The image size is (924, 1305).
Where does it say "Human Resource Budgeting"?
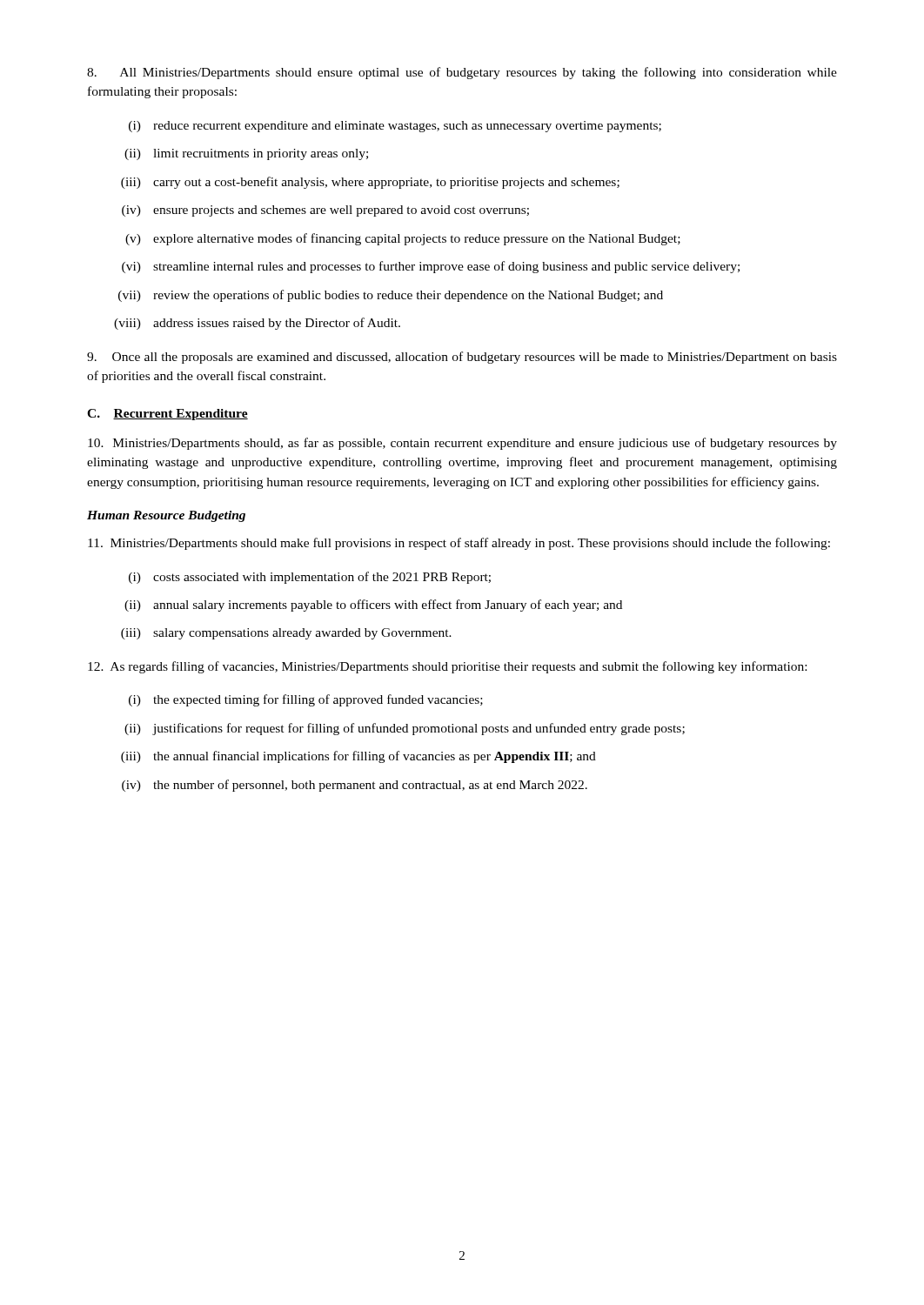166,515
